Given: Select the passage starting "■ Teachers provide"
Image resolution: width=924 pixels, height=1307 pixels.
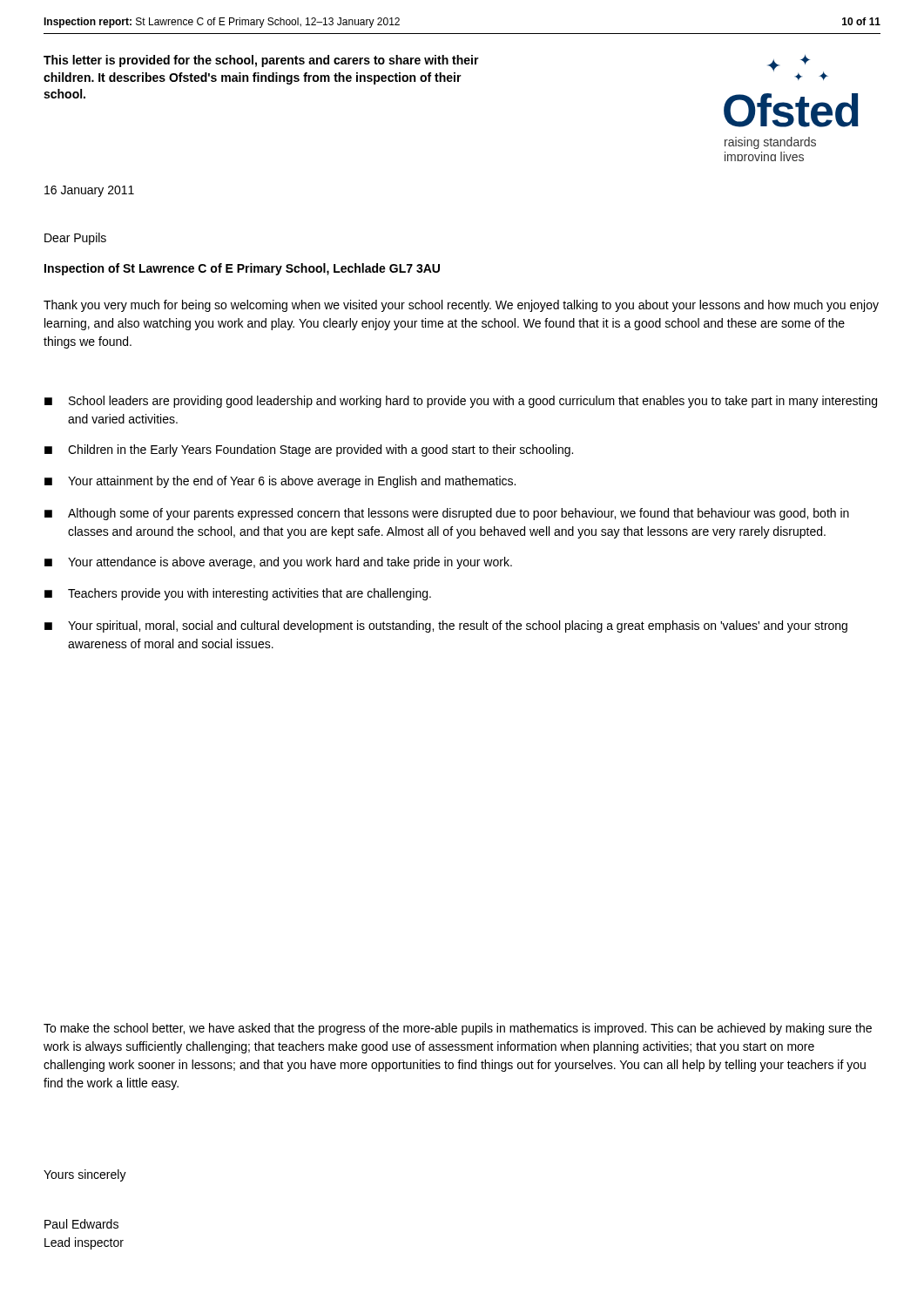Looking at the screenshot, I should point(238,594).
